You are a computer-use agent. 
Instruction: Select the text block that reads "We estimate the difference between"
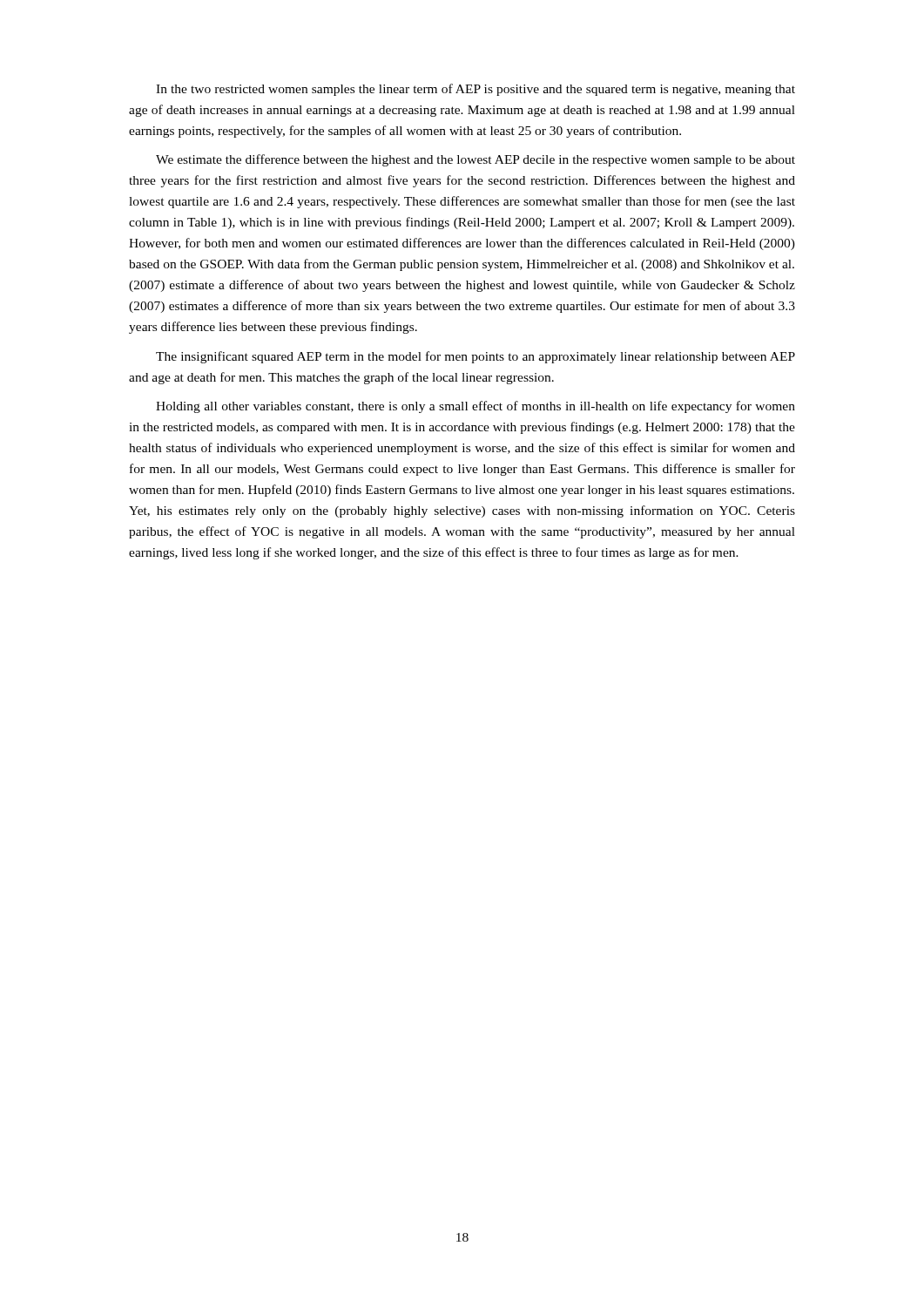click(x=462, y=243)
